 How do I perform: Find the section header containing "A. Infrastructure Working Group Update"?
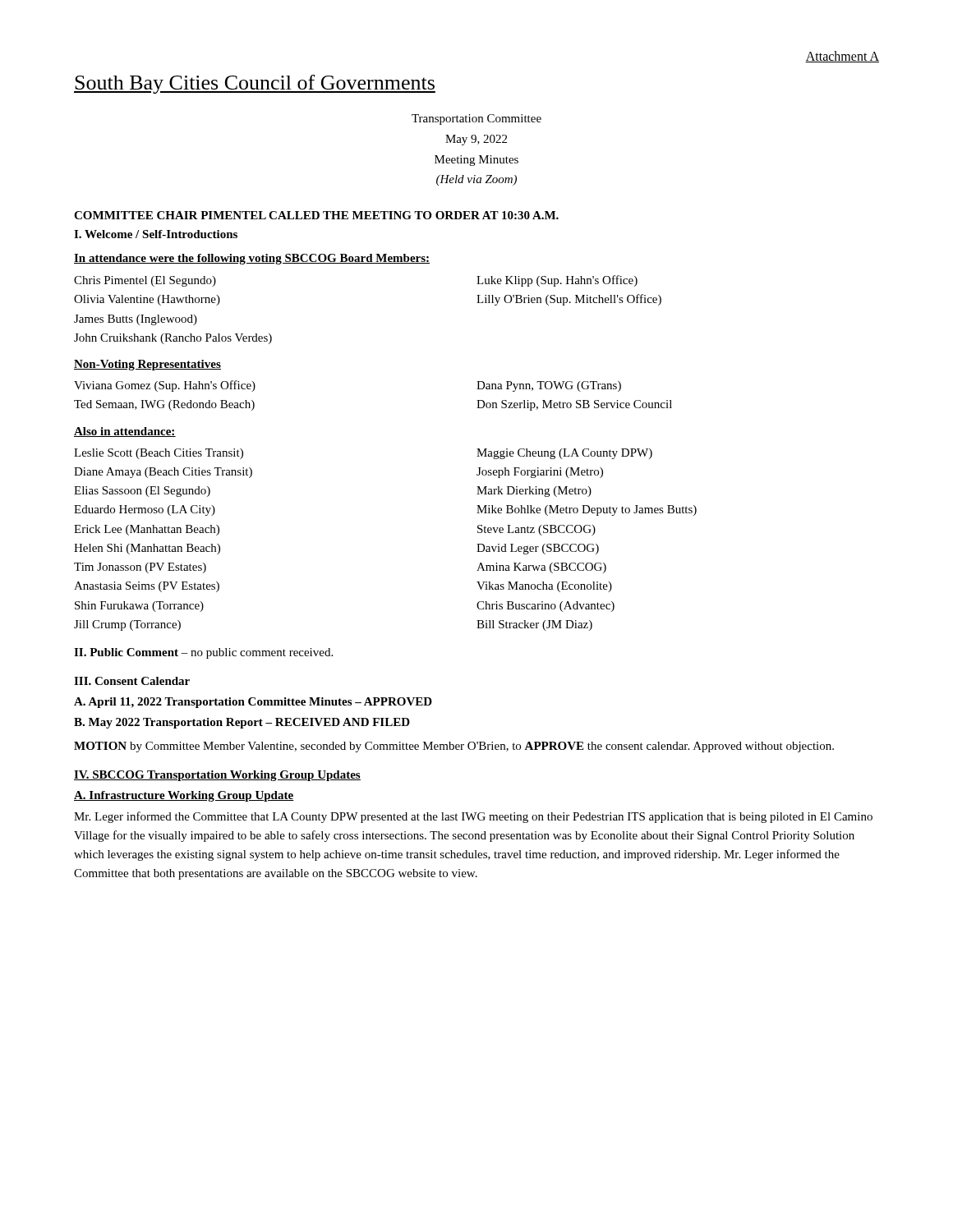pos(184,795)
